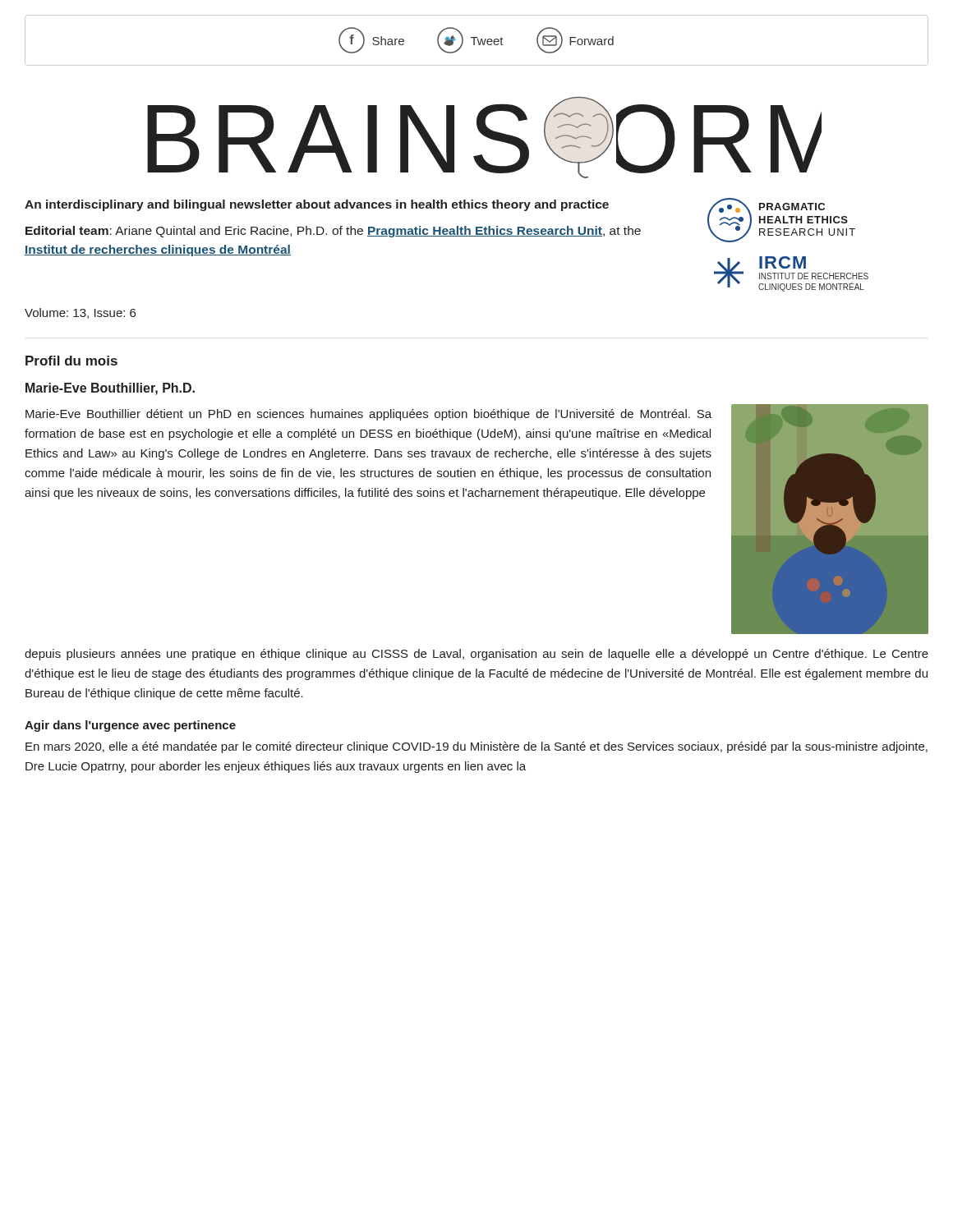Select the passage starting "Marie-Eve Bouthillier, Ph.D."

pos(110,388)
